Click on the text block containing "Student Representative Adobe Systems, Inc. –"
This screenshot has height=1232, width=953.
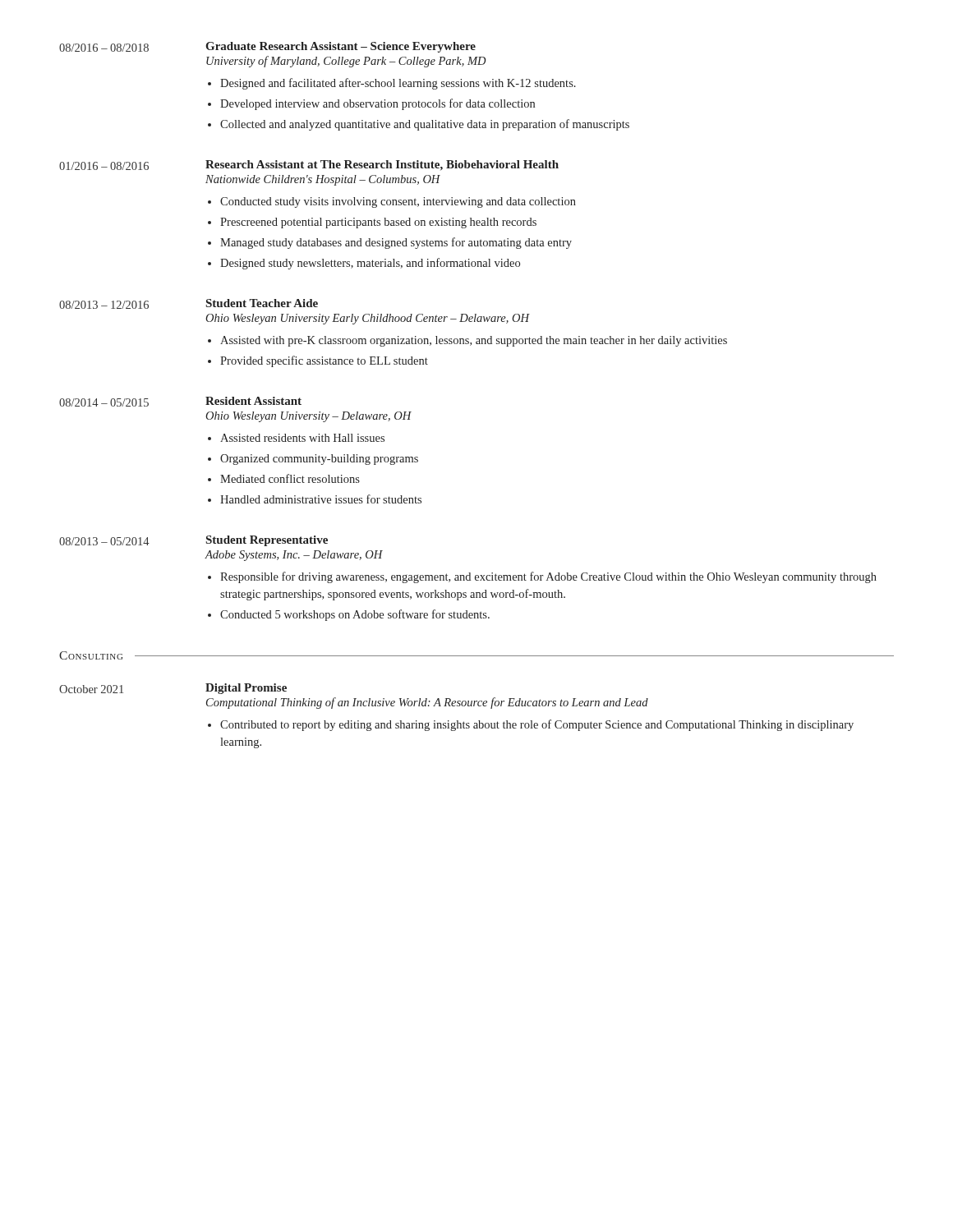tap(550, 578)
